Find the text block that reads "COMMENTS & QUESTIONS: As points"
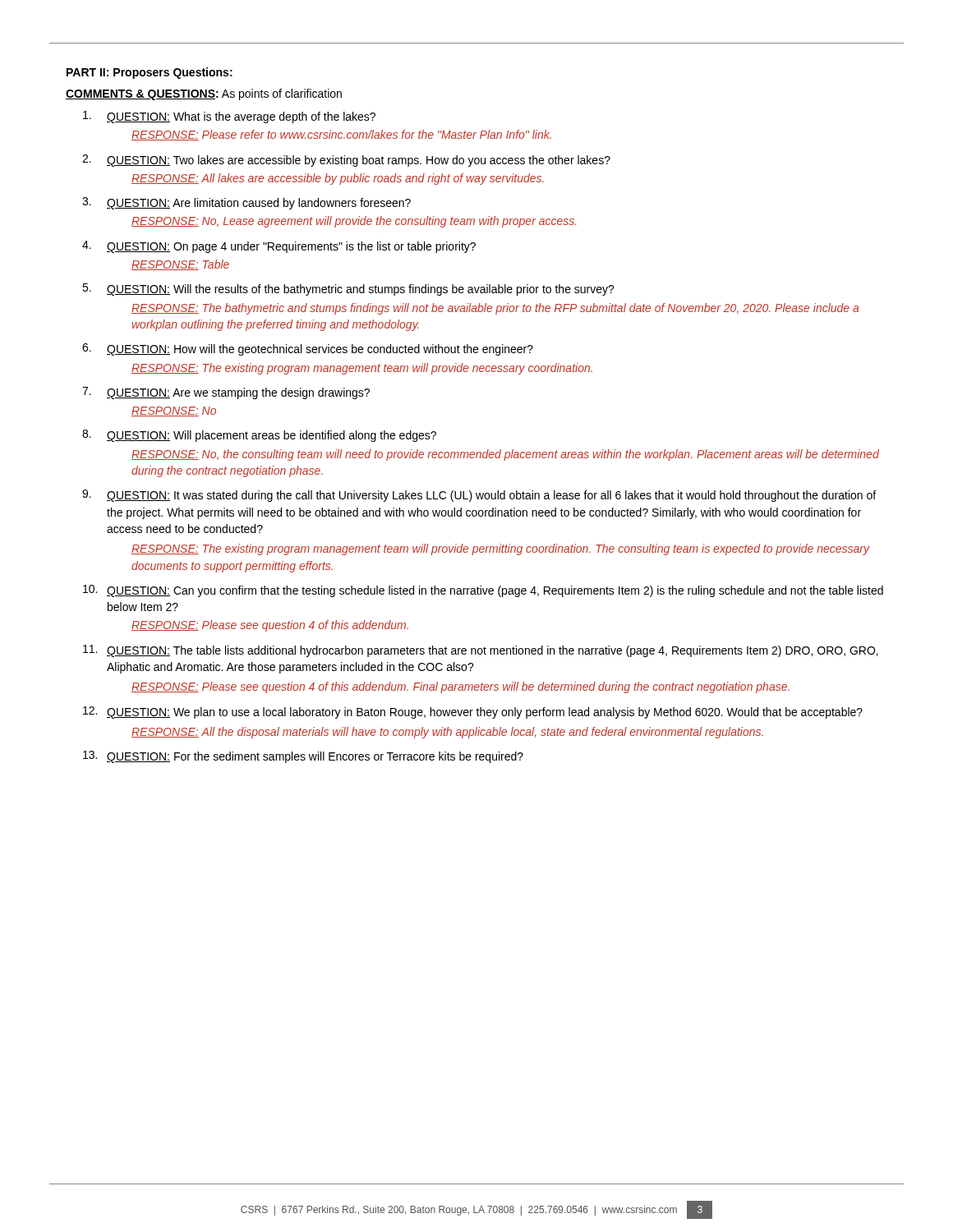Viewport: 953px width, 1232px height. [204, 94]
